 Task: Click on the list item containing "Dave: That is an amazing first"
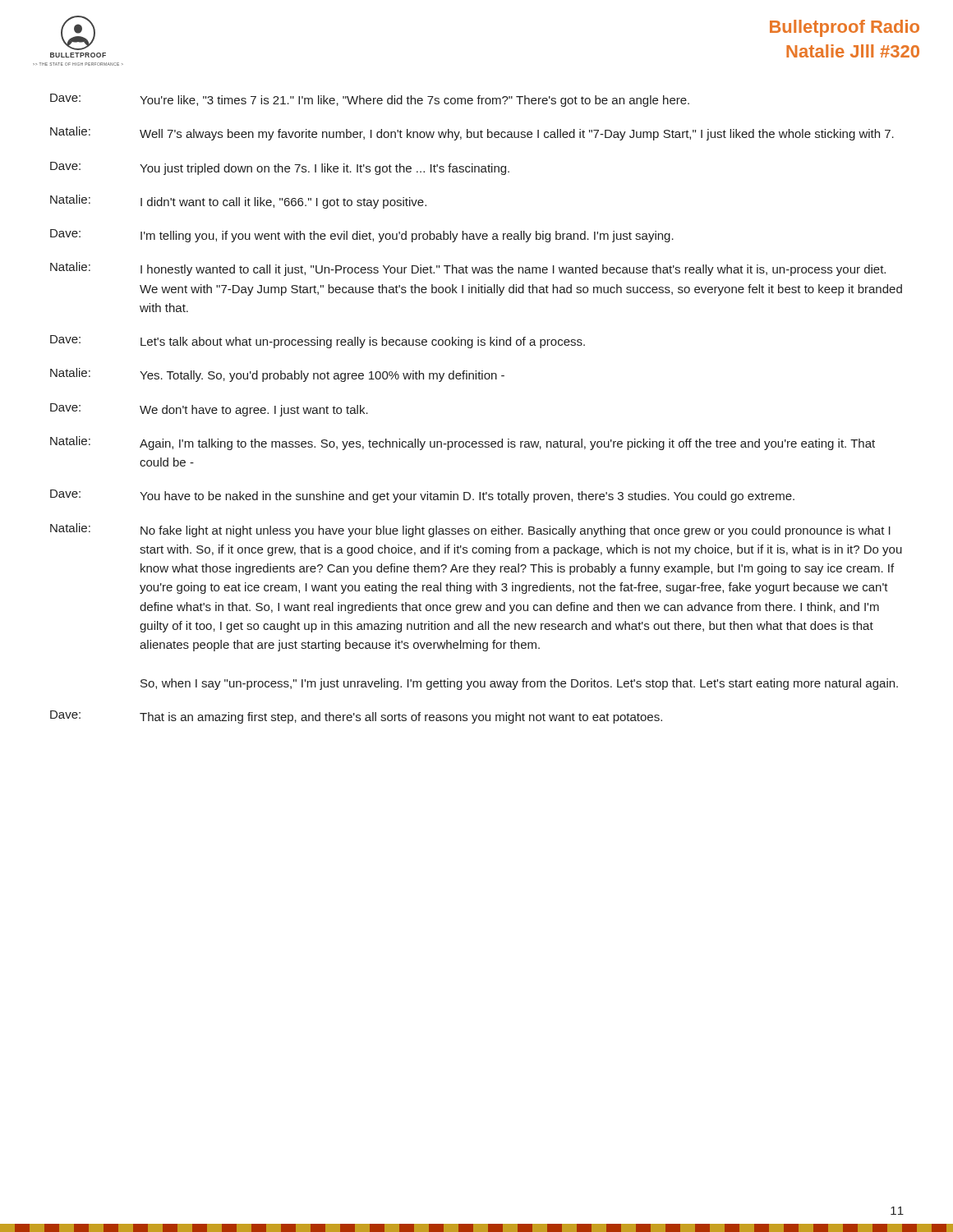click(476, 716)
